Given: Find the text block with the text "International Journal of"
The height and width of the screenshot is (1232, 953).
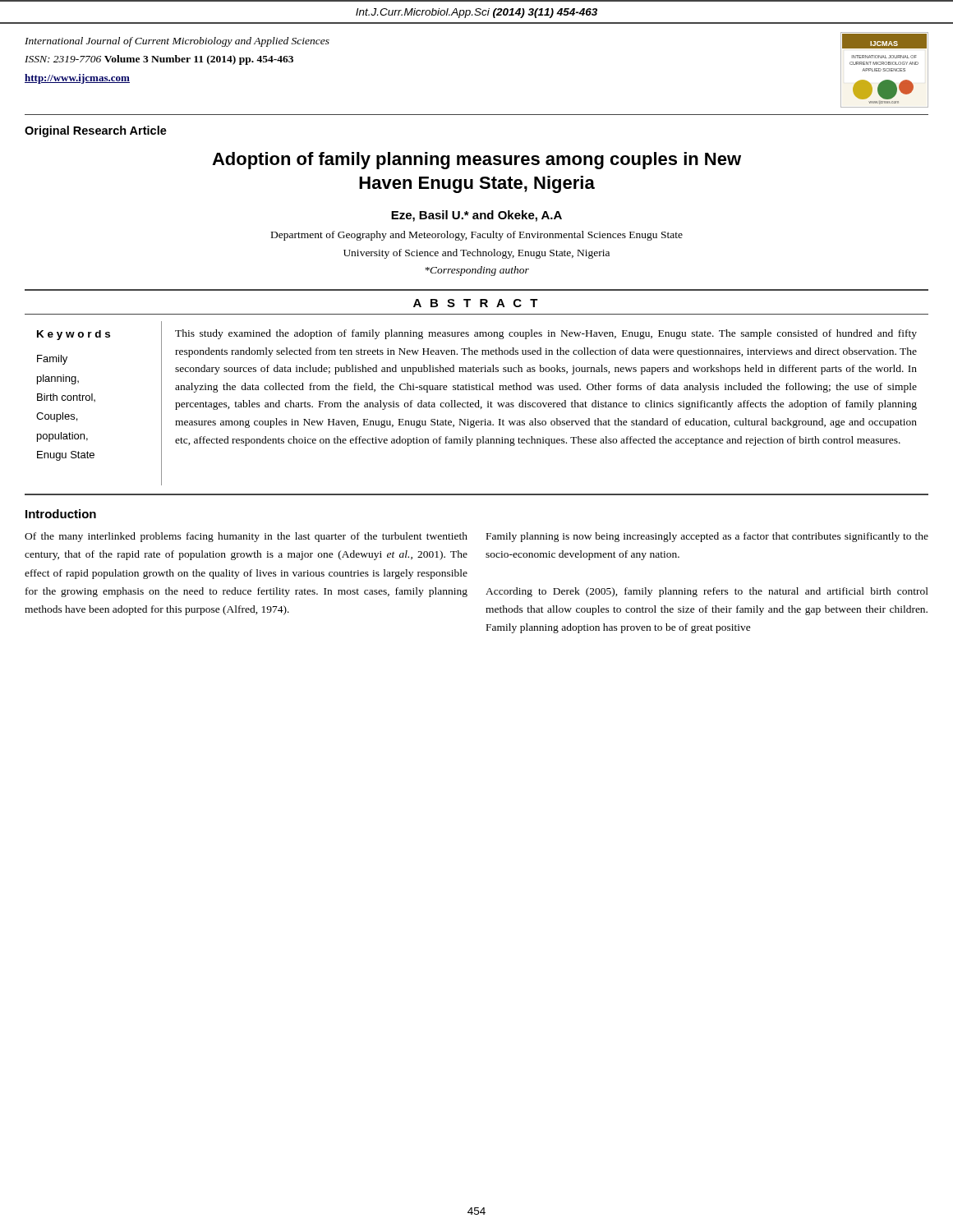Looking at the screenshot, I should tap(177, 59).
